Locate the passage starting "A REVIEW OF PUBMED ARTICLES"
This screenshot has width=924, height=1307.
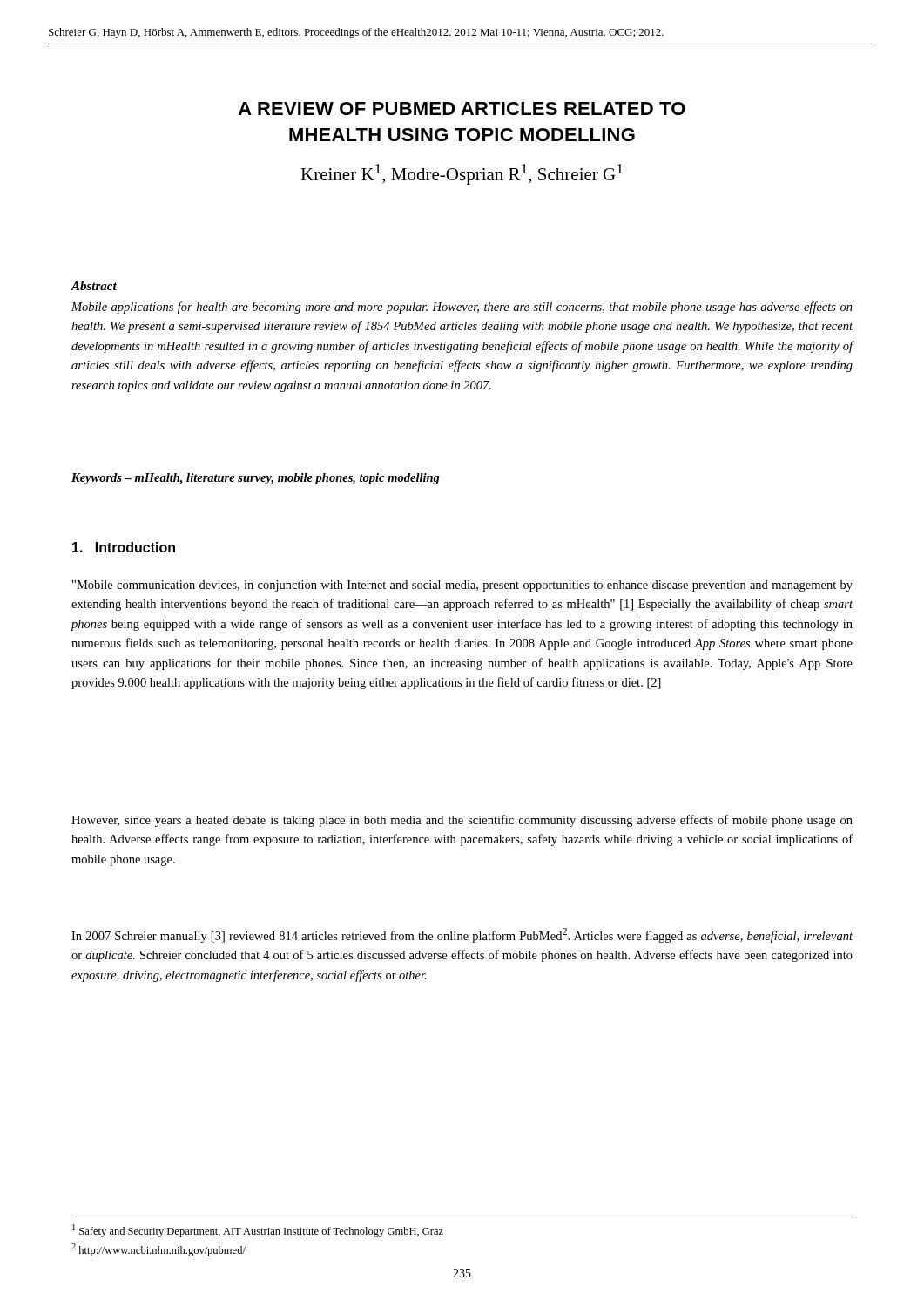coord(462,141)
